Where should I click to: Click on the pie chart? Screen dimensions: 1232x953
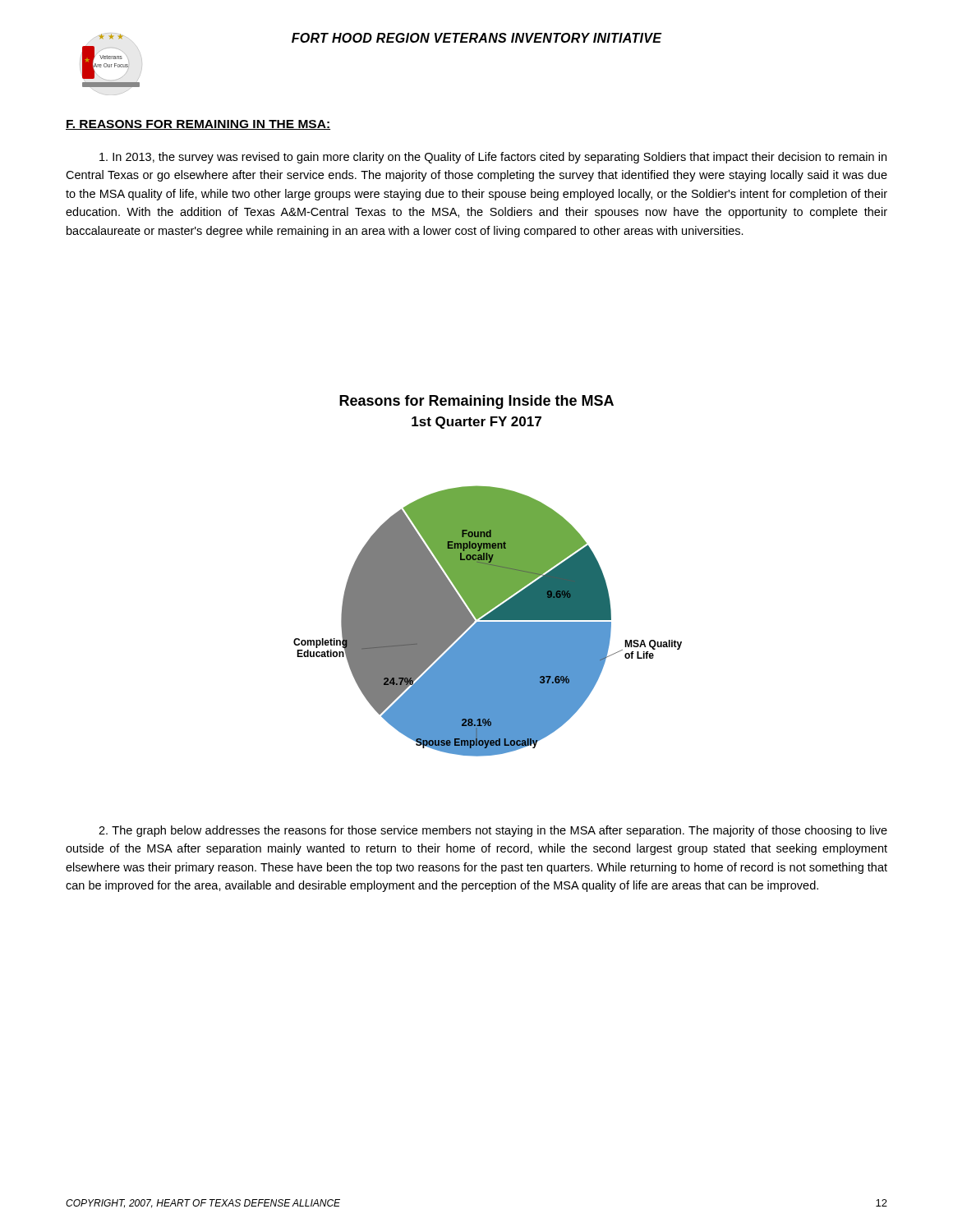(x=476, y=588)
